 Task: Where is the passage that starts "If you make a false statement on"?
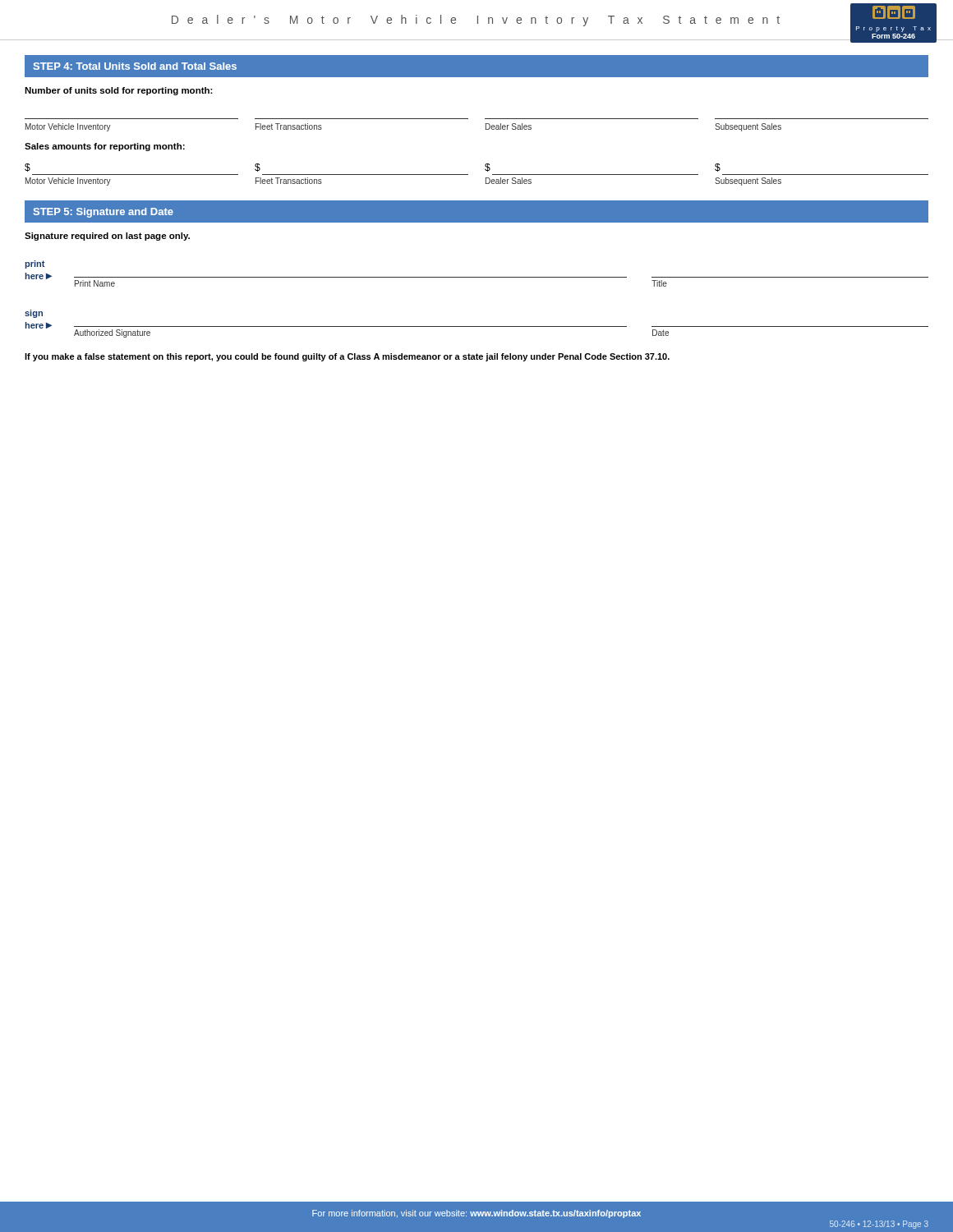(x=347, y=356)
